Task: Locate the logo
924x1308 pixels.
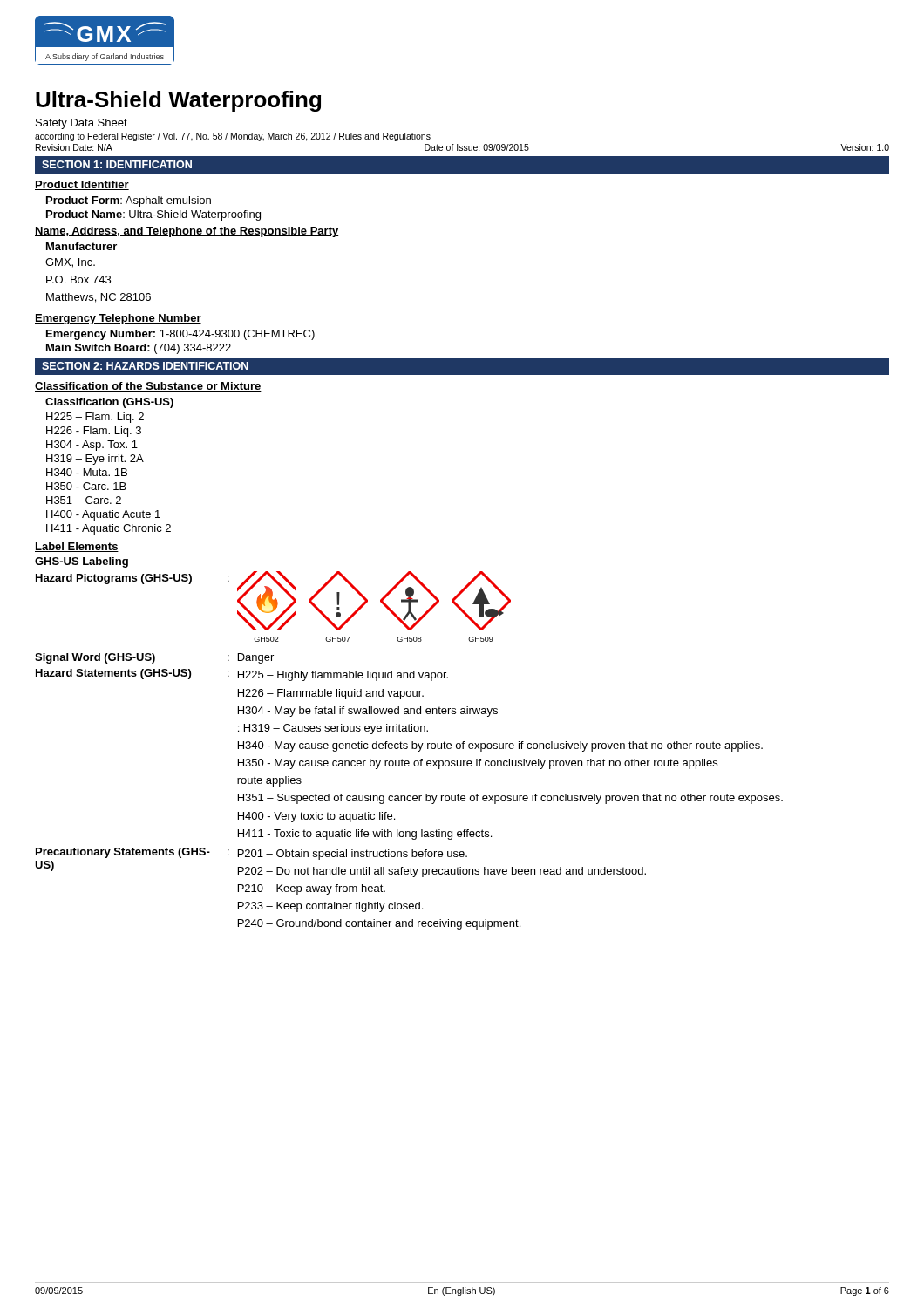Action: [x=462, y=48]
